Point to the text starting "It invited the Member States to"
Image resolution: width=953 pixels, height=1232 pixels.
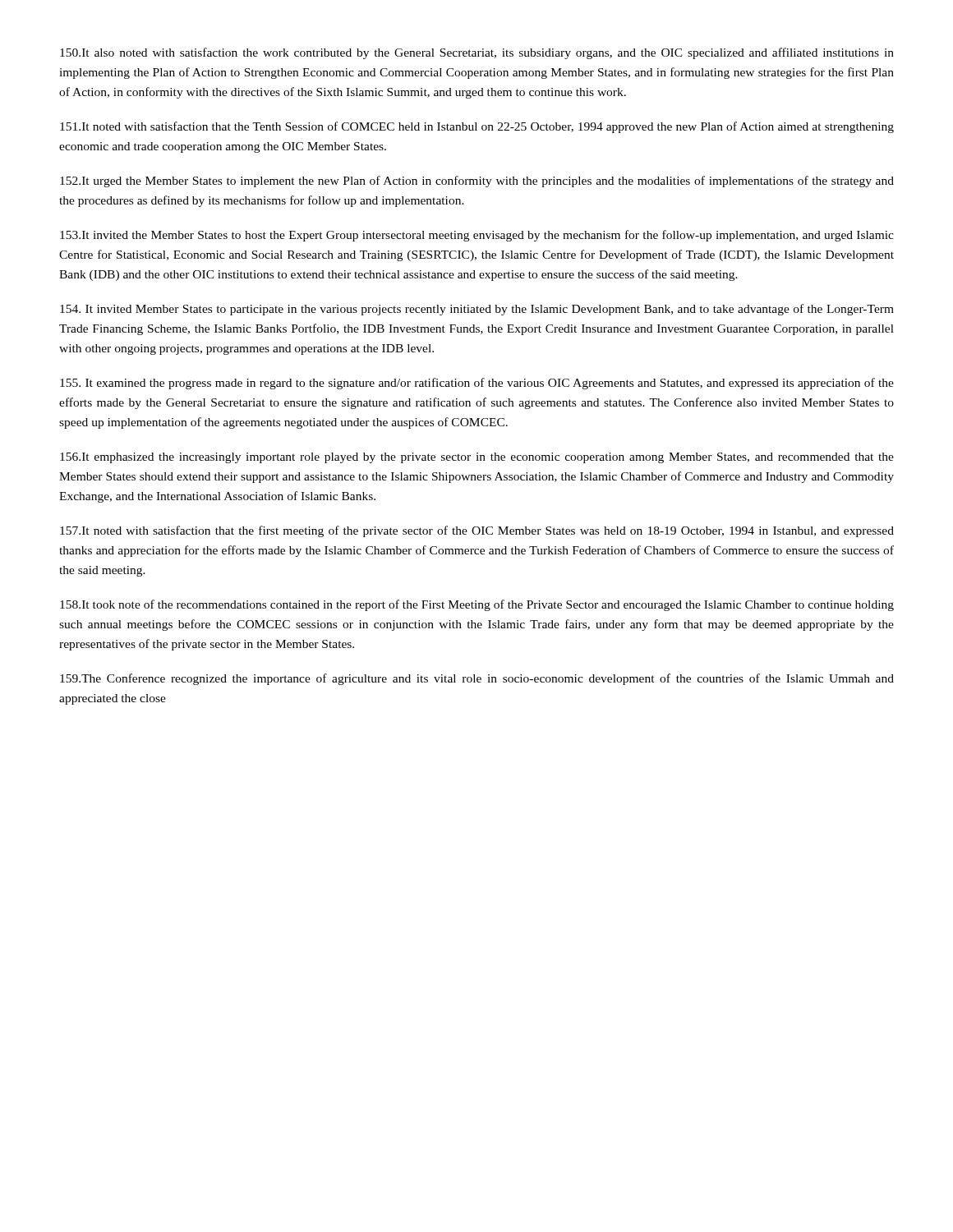click(476, 254)
